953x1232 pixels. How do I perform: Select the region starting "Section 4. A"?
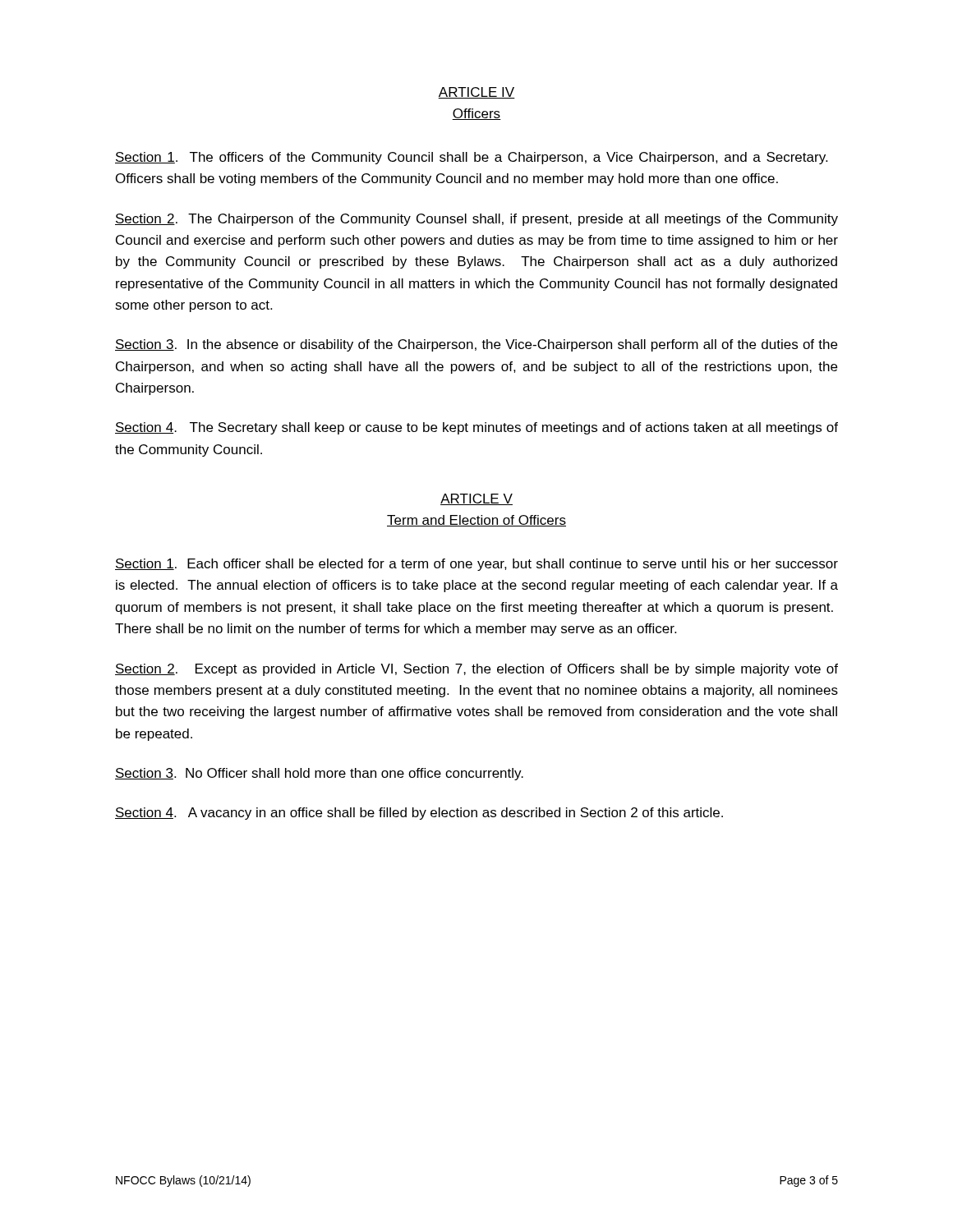click(420, 813)
